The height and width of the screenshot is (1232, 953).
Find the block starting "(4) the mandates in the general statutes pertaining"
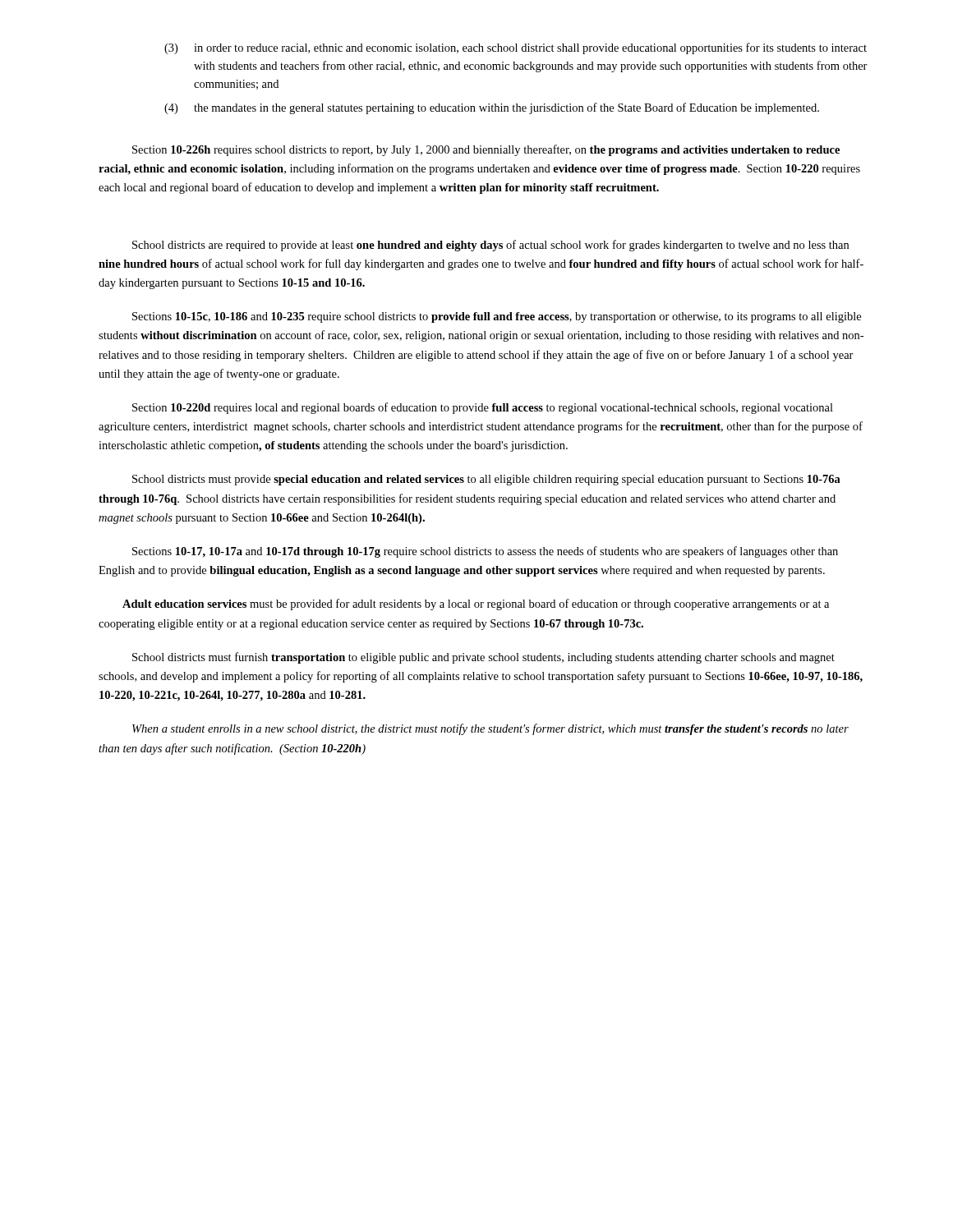(518, 108)
